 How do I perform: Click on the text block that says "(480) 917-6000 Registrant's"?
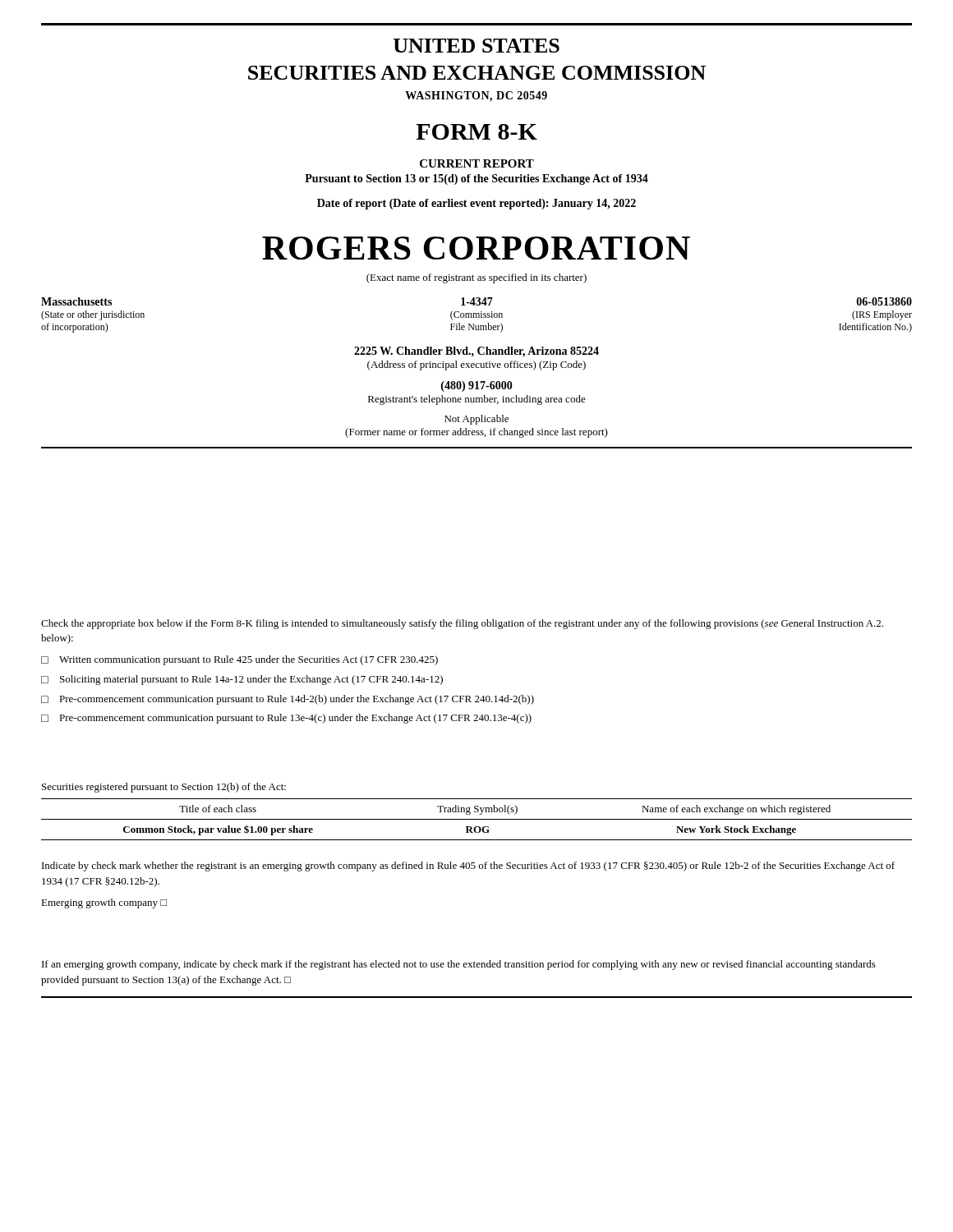point(476,393)
